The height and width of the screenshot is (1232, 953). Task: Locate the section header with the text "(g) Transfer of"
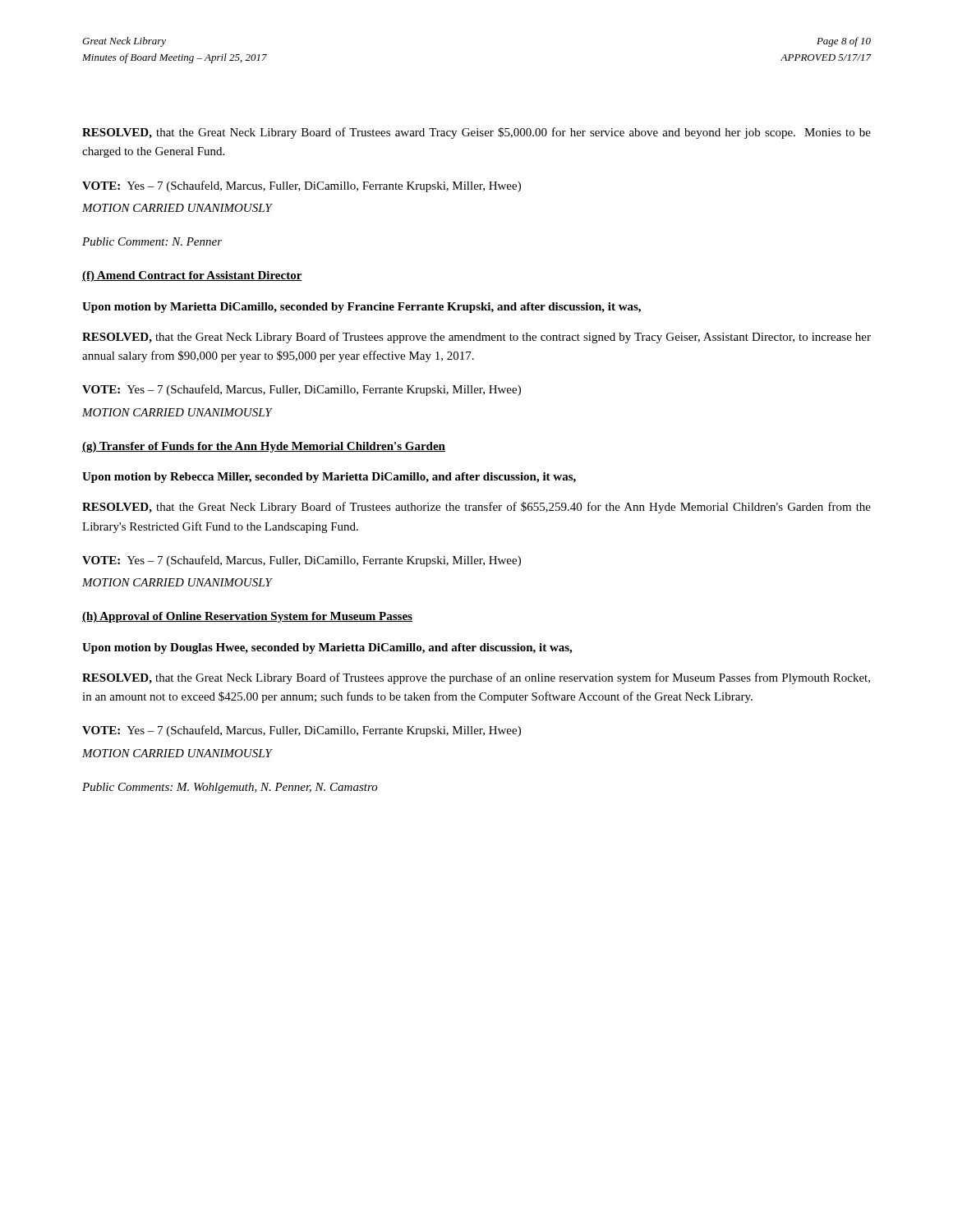point(264,446)
